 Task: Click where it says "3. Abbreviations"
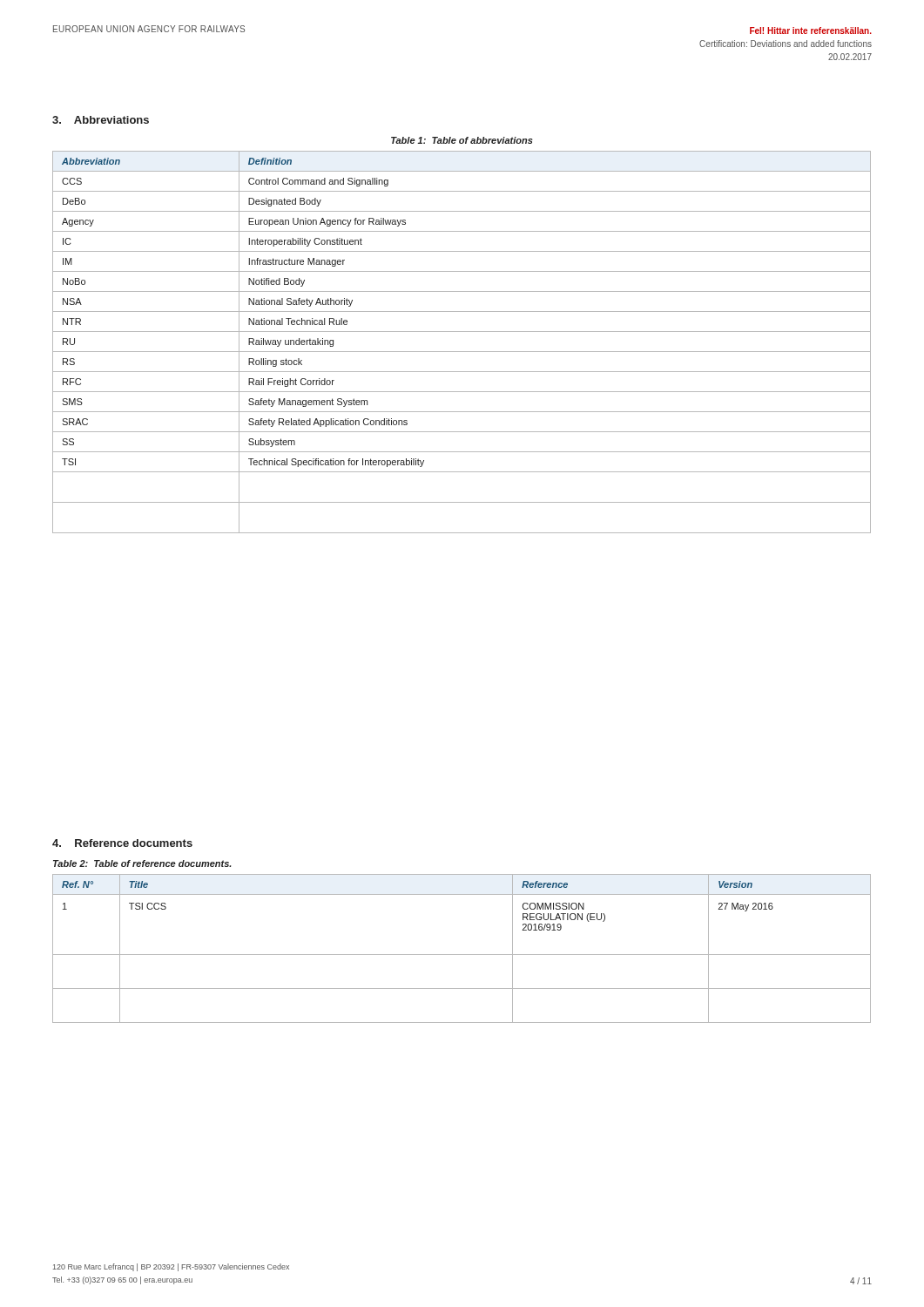101,120
